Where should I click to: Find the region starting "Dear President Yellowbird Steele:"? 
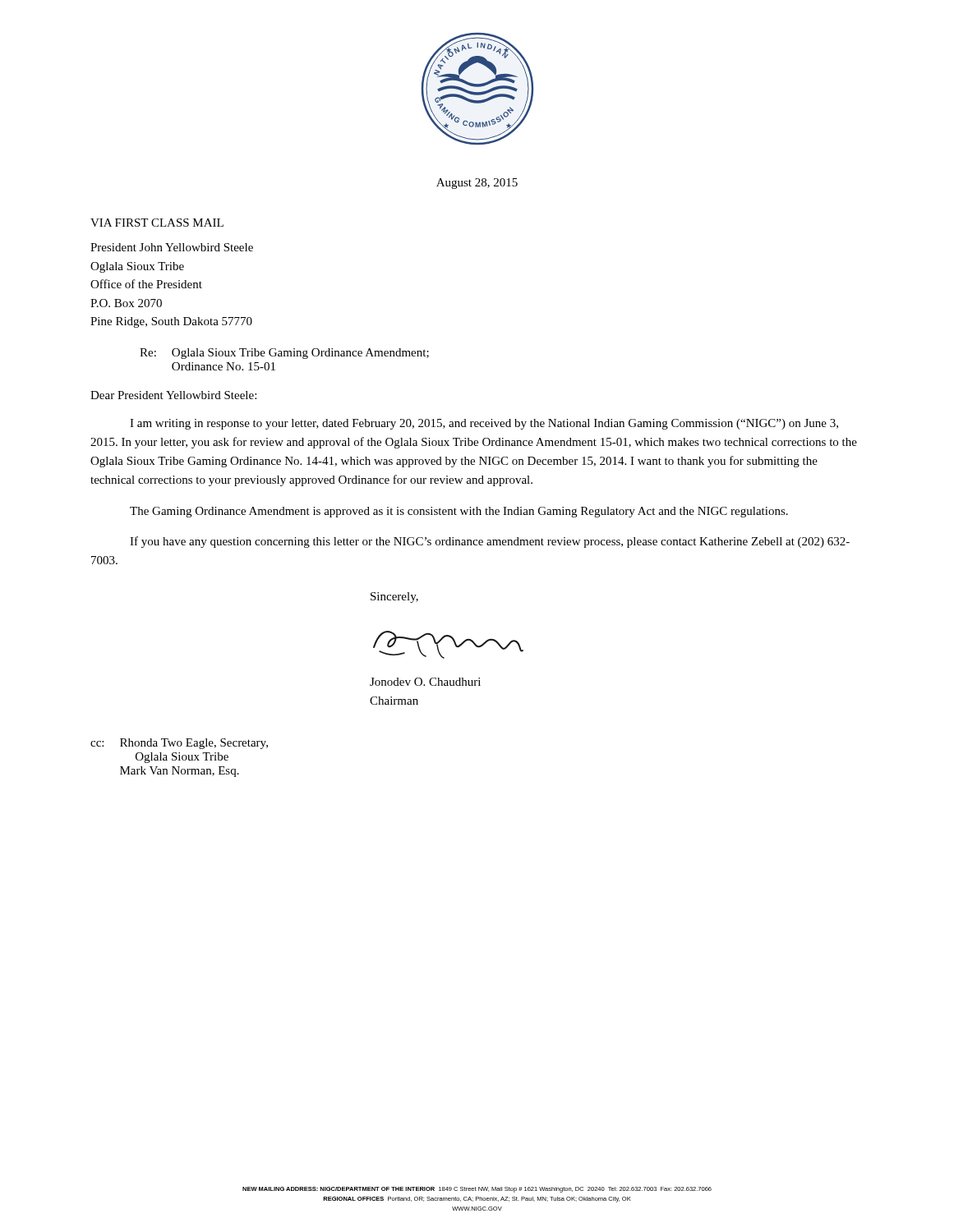tap(174, 395)
